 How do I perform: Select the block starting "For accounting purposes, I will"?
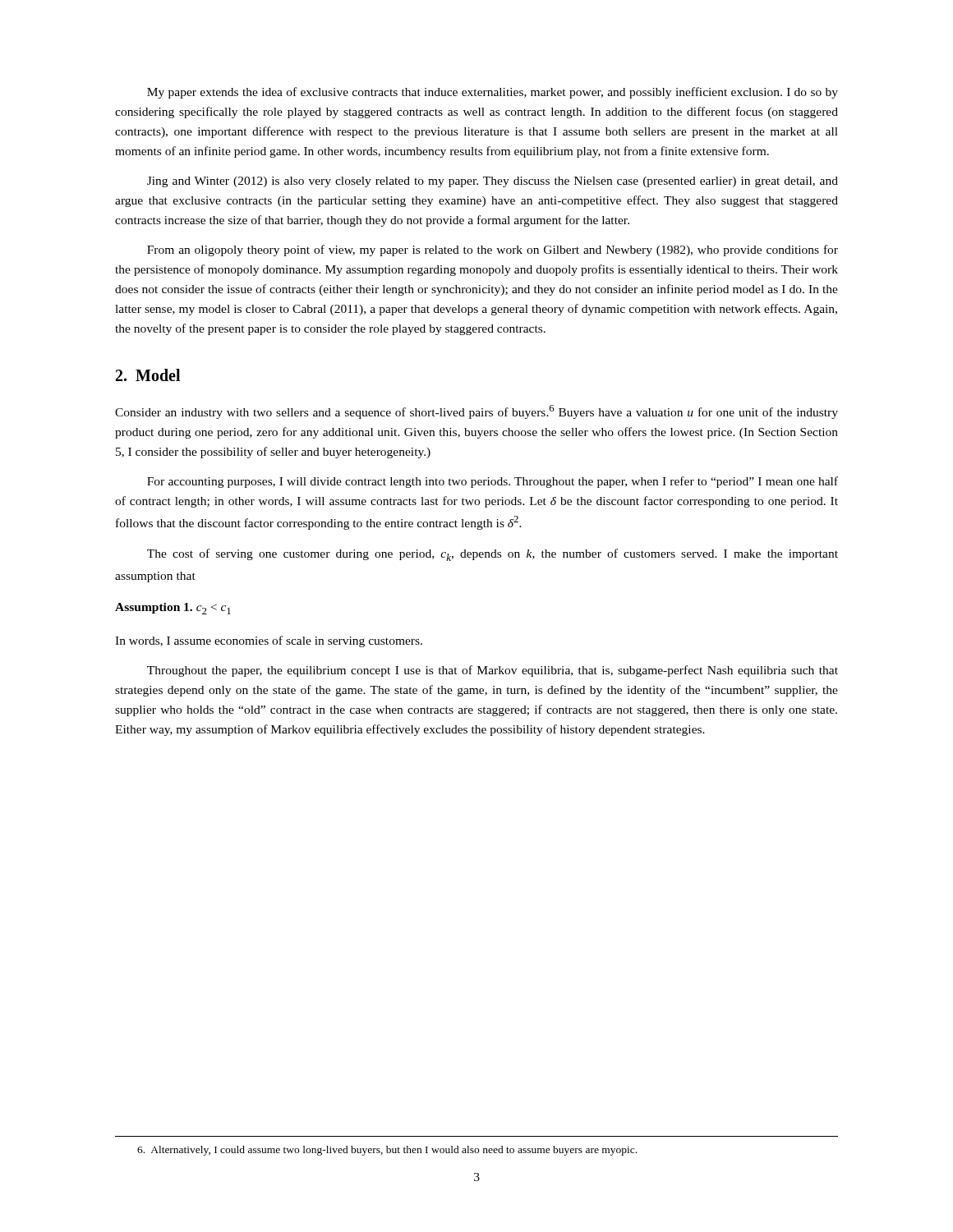click(476, 503)
